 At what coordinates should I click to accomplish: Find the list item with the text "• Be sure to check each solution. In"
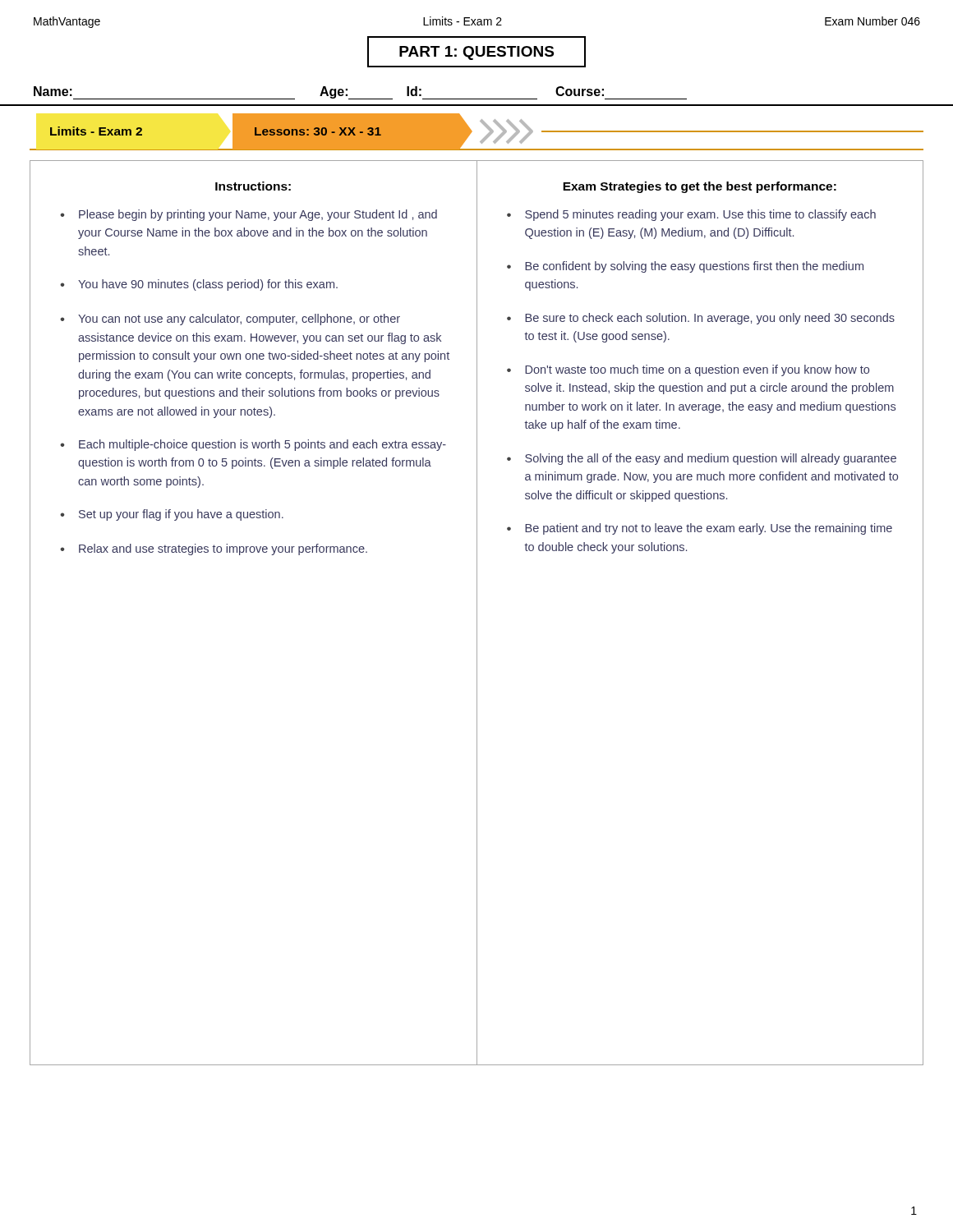(703, 327)
